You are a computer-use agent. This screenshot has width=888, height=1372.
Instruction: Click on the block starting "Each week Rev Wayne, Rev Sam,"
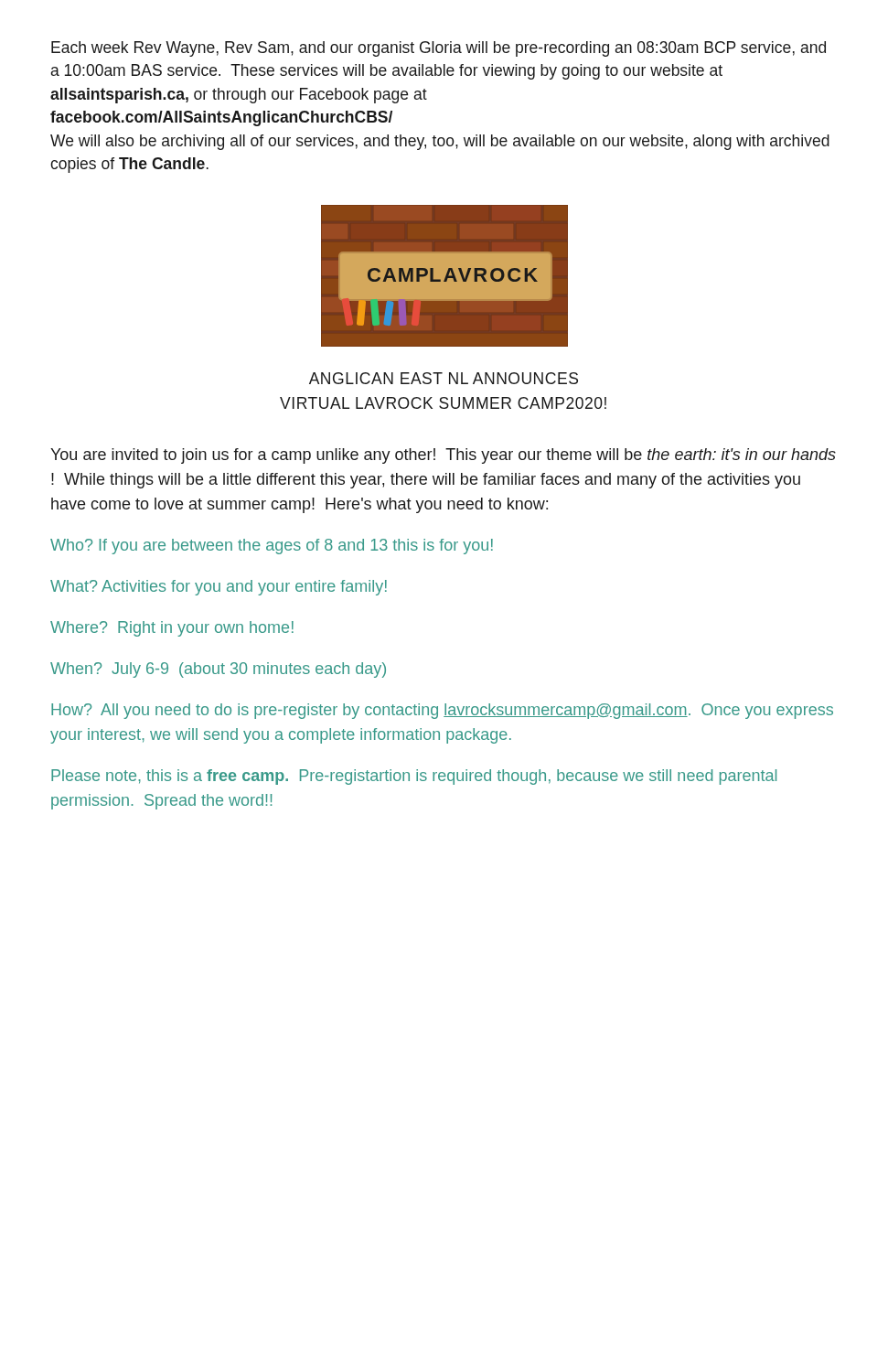coord(439,49)
